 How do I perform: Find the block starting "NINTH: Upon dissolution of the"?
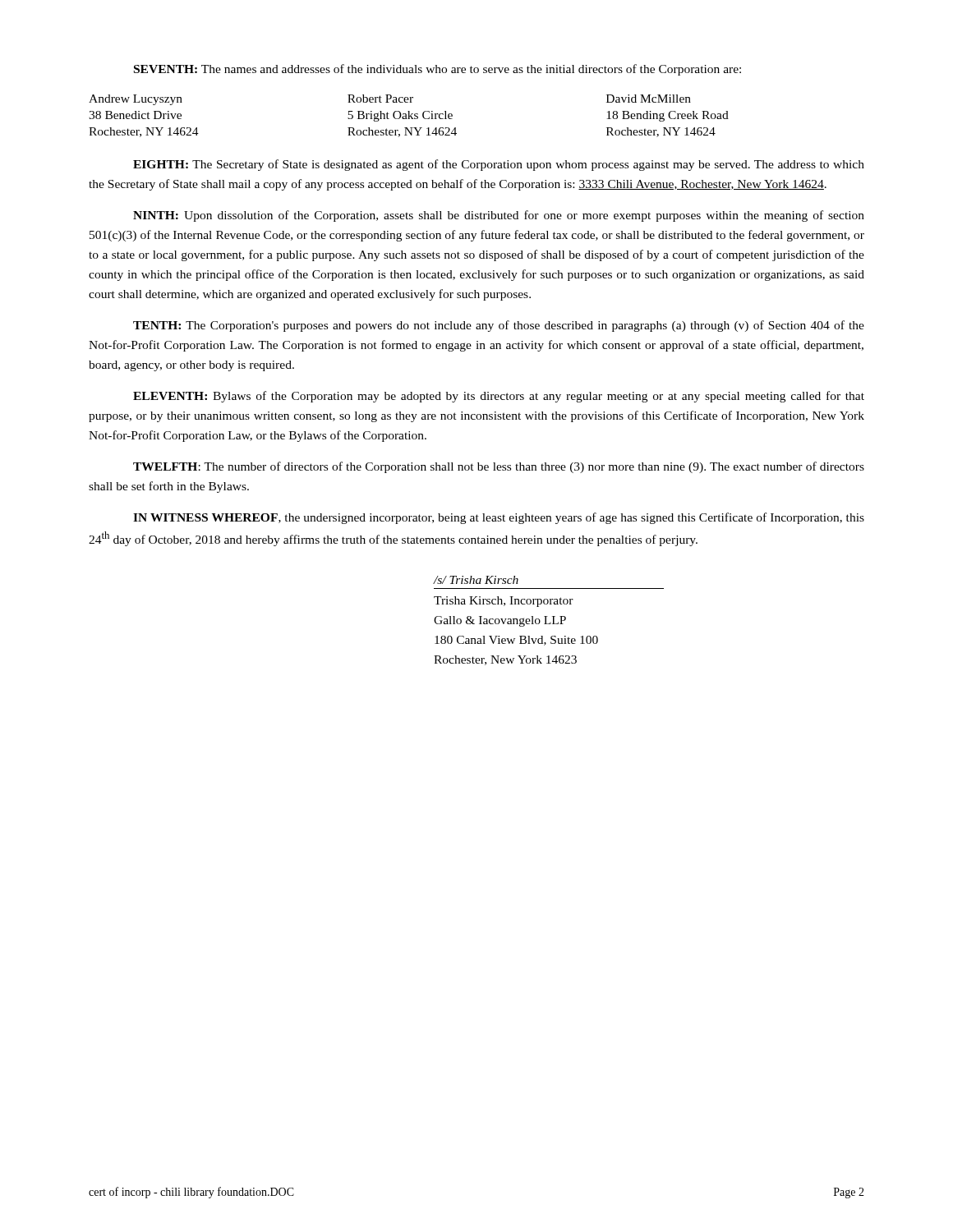click(x=476, y=255)
